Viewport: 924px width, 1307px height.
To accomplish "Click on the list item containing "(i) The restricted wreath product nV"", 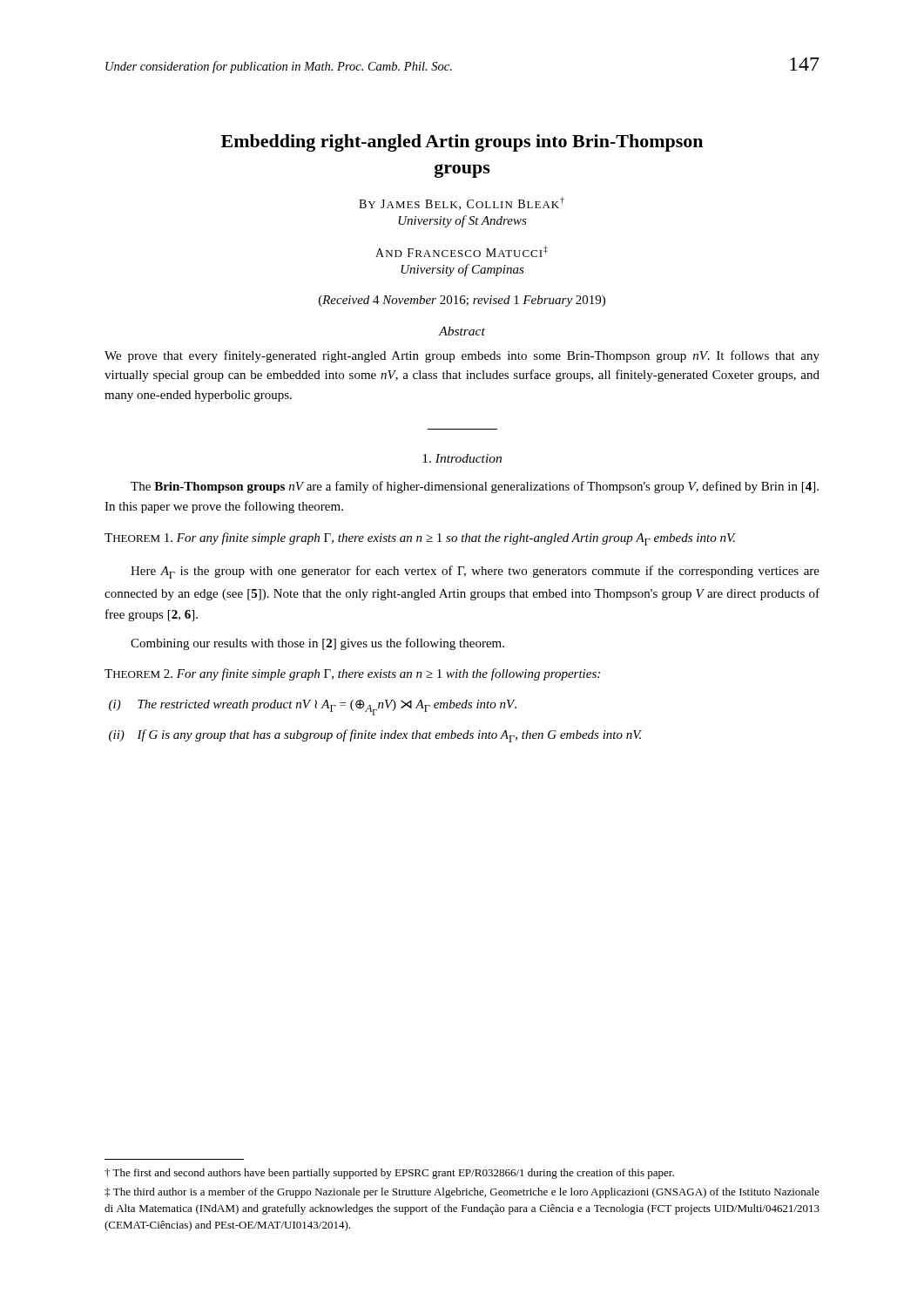I will pyautogui.click(x=327, y=706).
